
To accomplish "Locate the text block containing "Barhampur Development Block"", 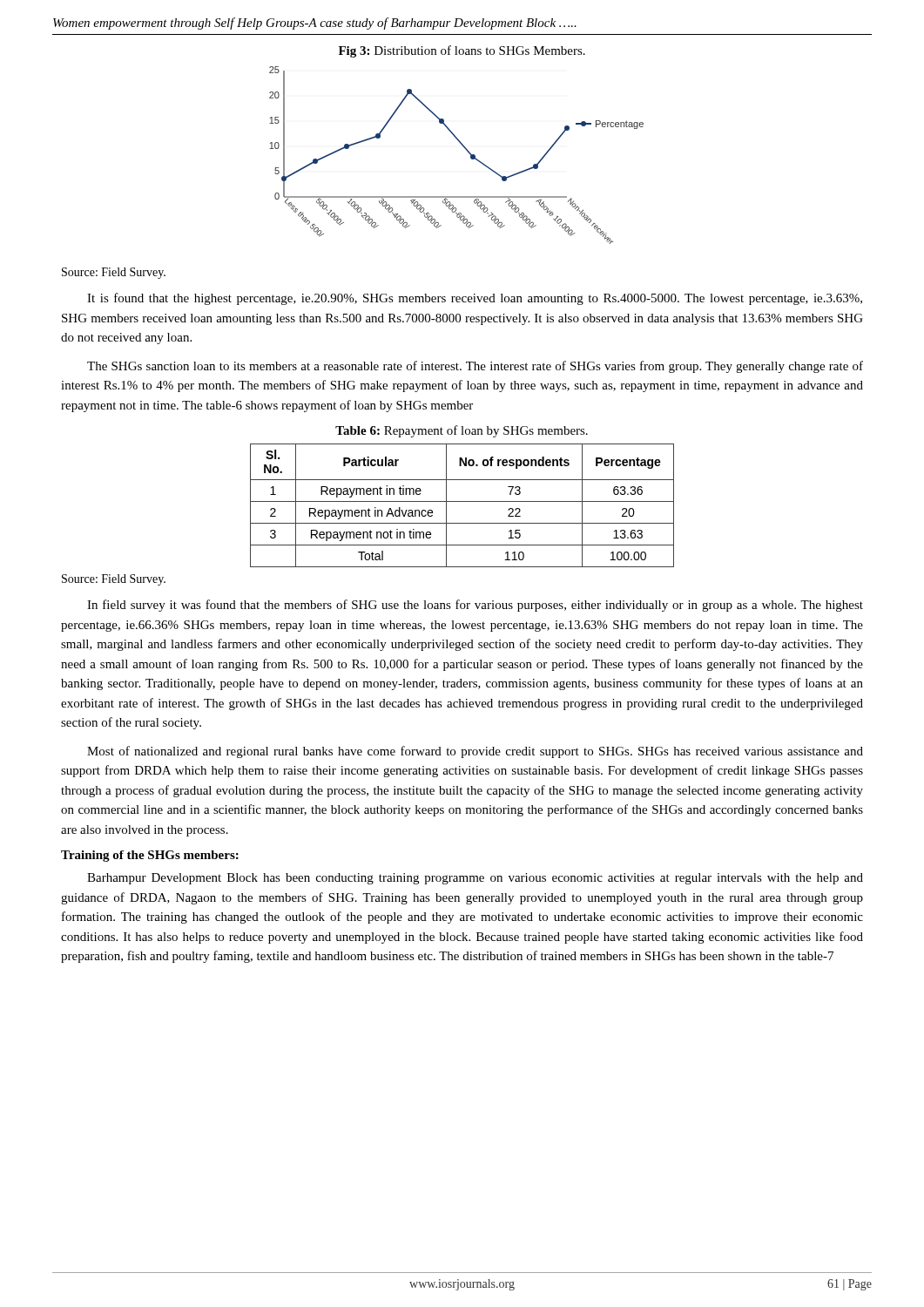I will tap(462, 917).
